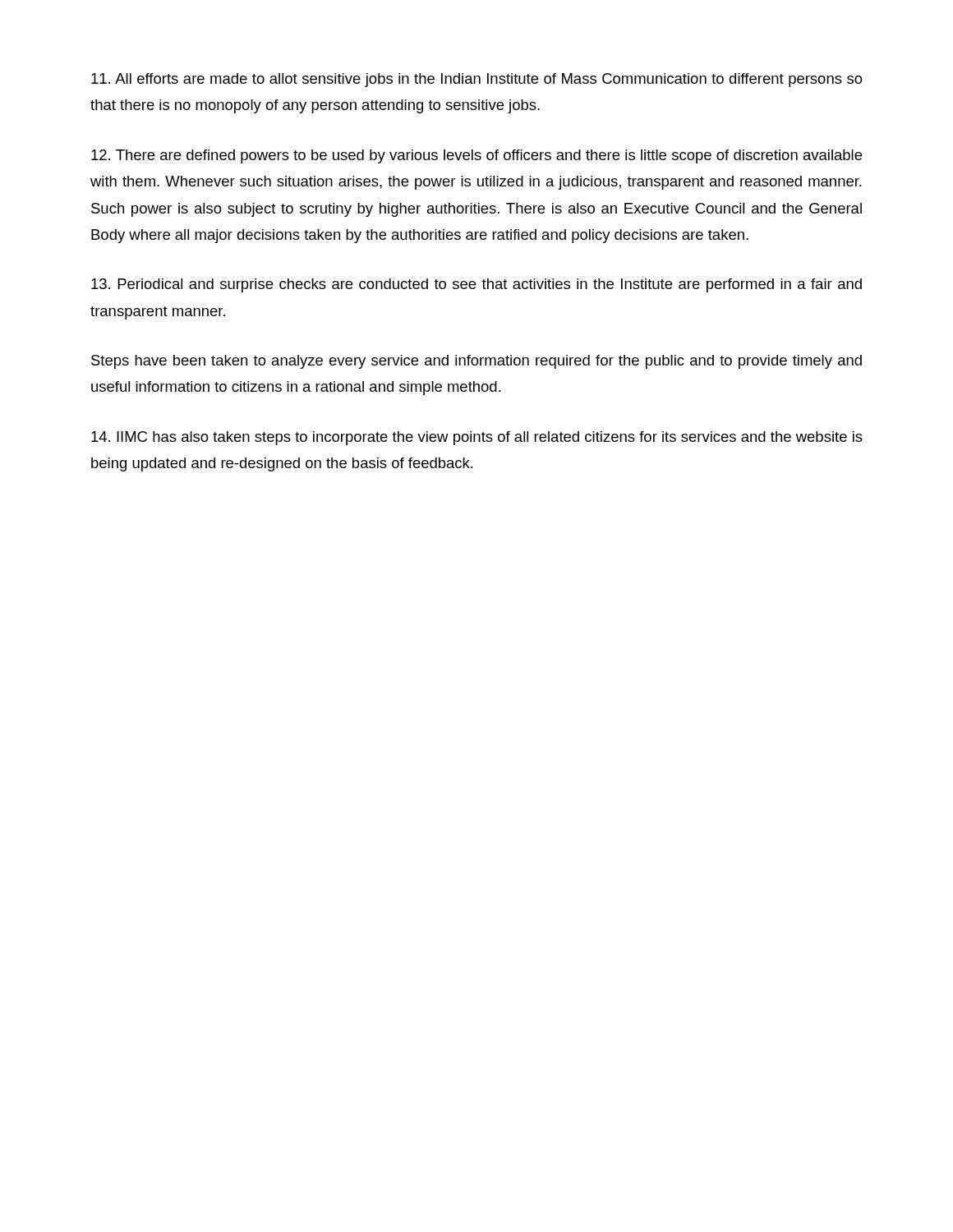953x1232 pixels.
Task: Point to the block beginning "Steps have been taken"
Action: click(x=476, y=373)
